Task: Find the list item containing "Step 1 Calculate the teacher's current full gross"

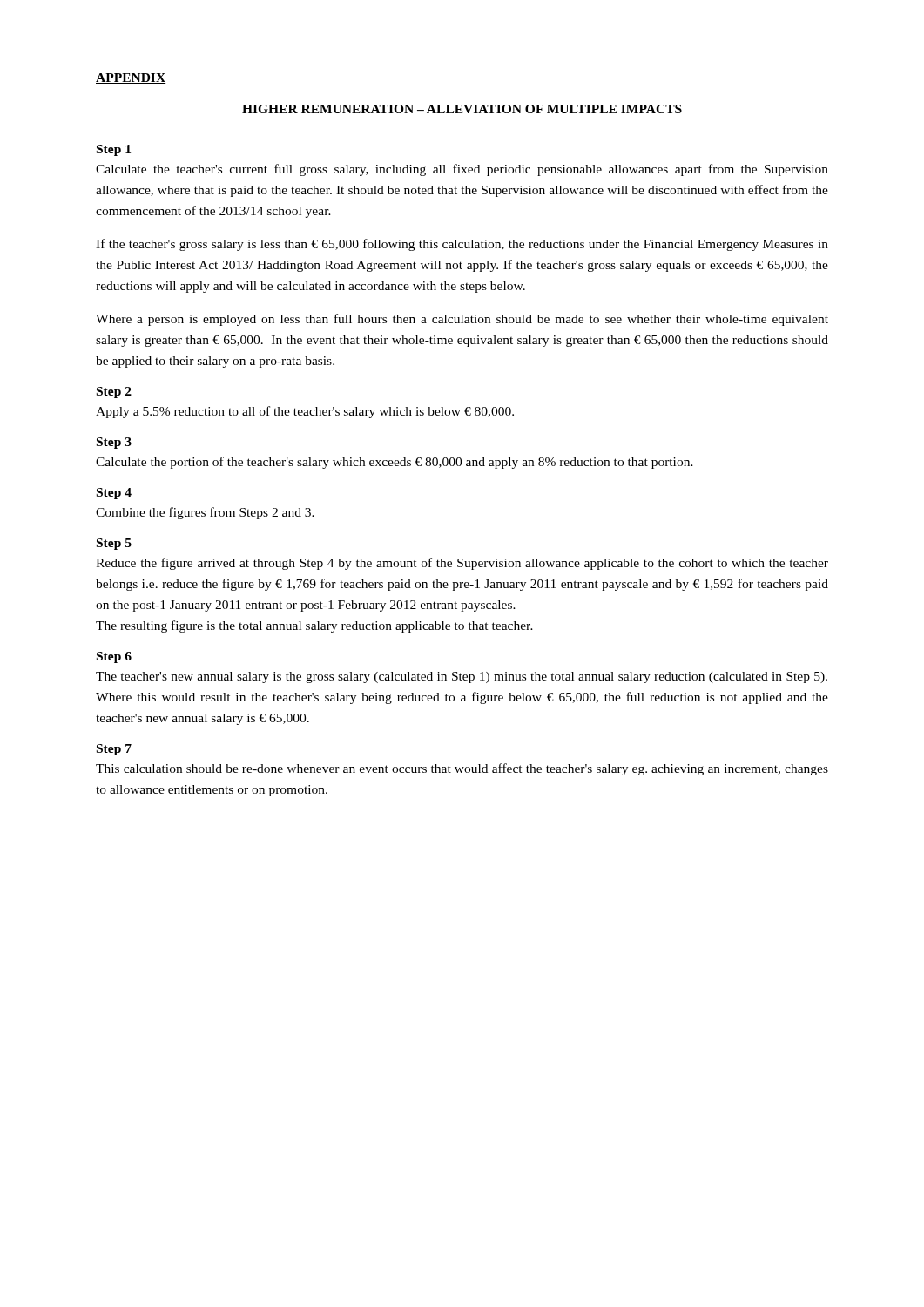Action: coord(462,181)
